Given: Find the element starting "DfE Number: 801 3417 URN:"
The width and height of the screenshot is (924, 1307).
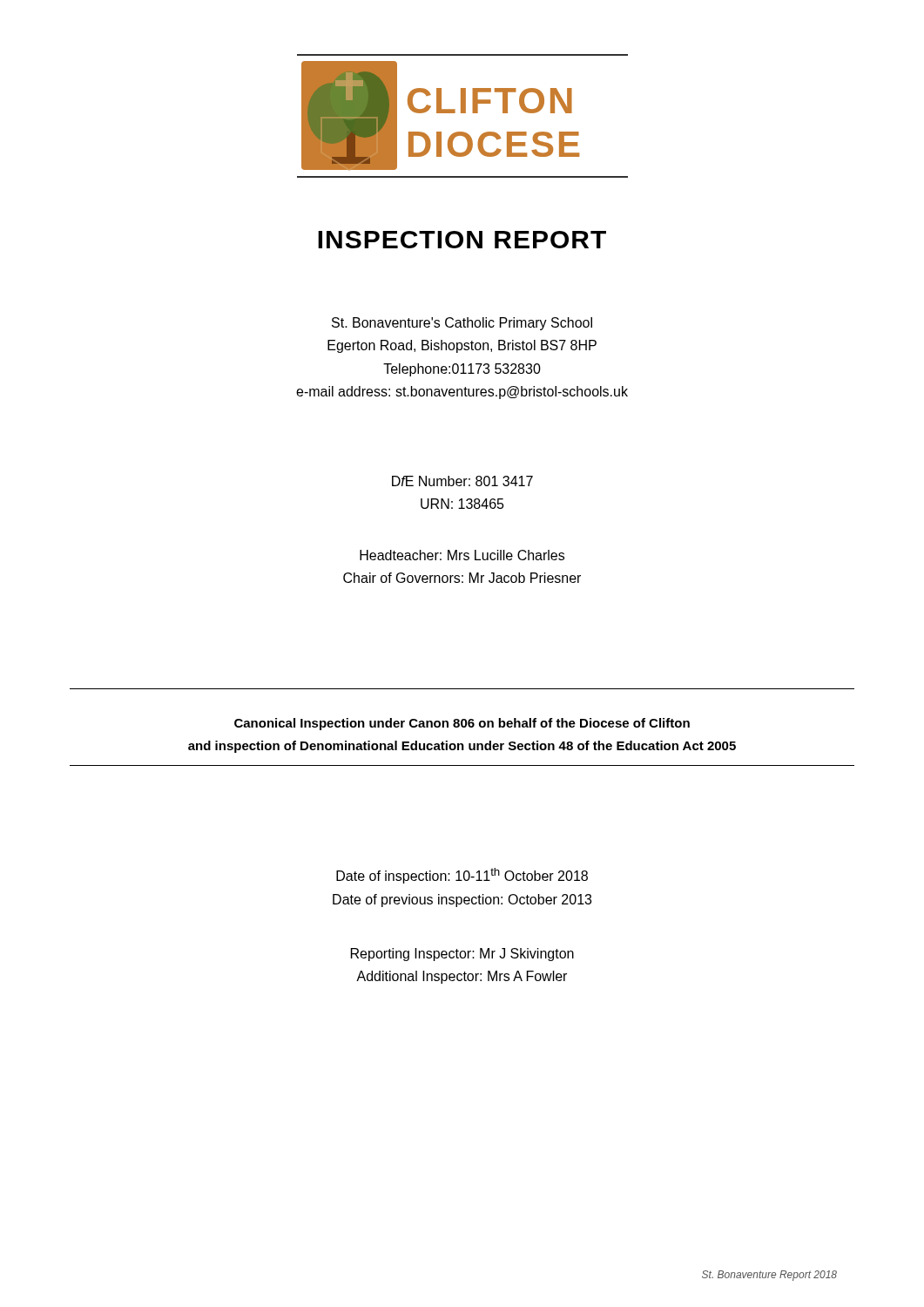Looking at the screenshot, I should point(462,493).
